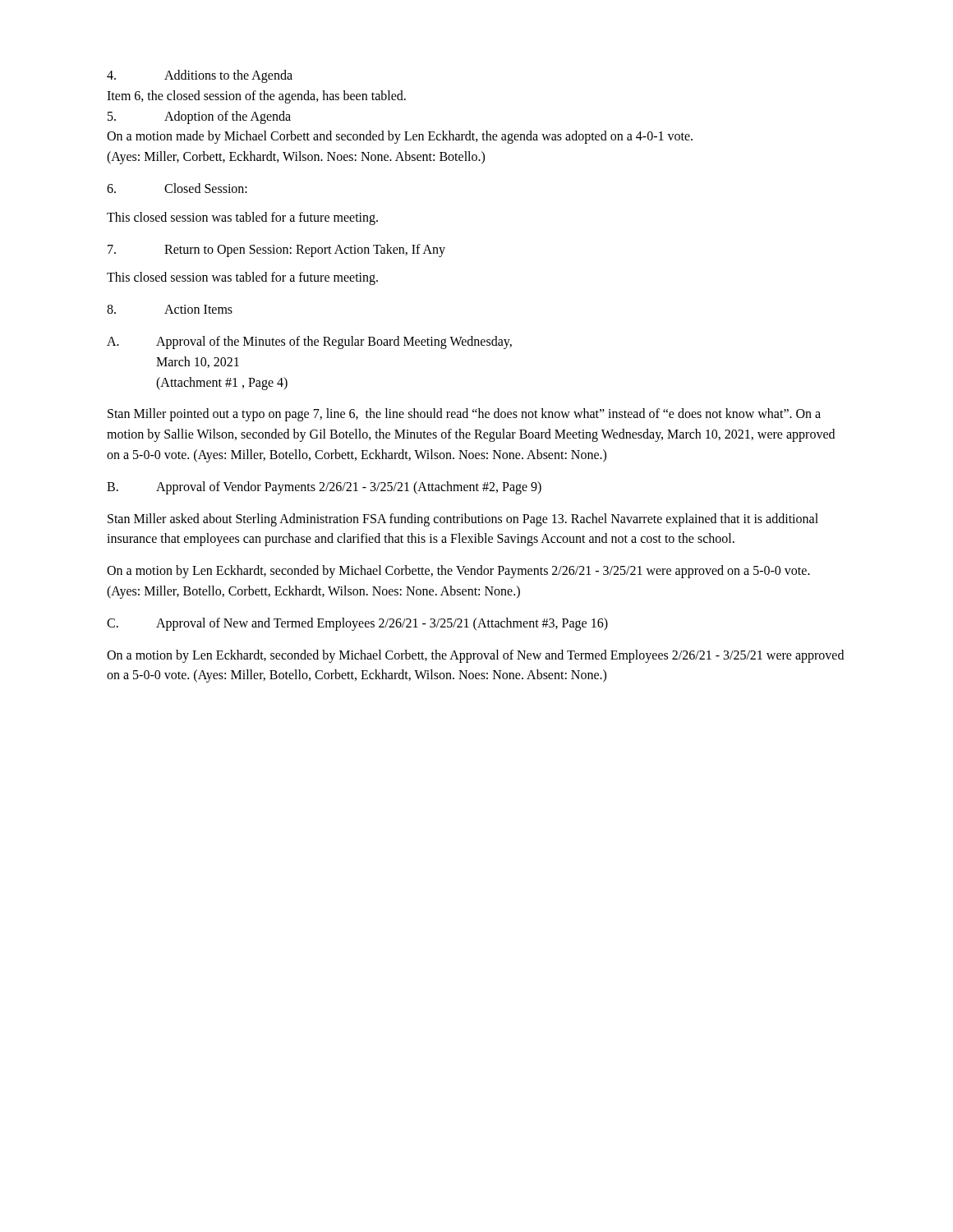This screenshot has width=953, height=1232.
Task: Locate the block of text that opens with "C. Approval of New and Termed Employees"
Action: coord(357,624)
